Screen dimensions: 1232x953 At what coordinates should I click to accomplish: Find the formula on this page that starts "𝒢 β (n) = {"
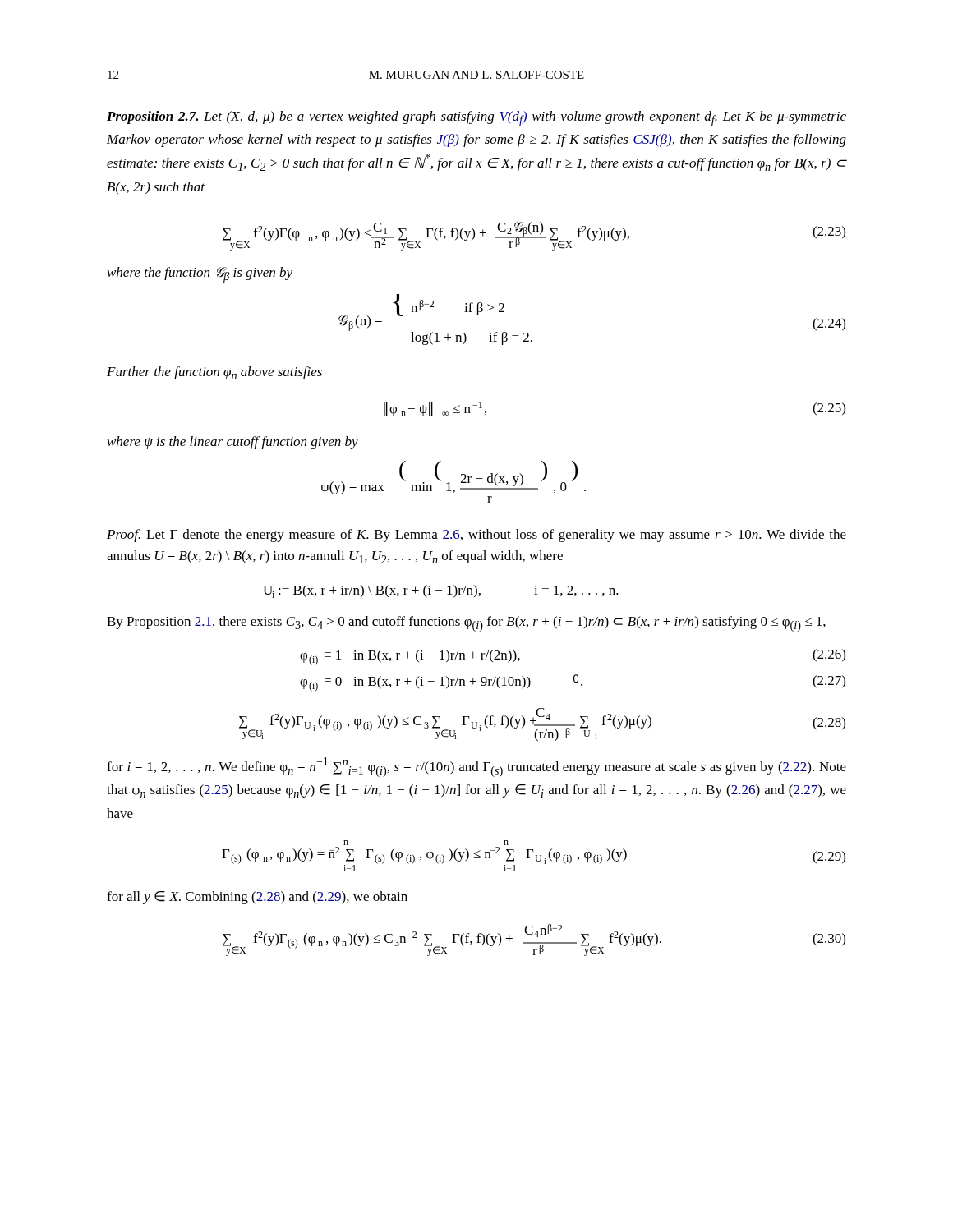[417, 312]
